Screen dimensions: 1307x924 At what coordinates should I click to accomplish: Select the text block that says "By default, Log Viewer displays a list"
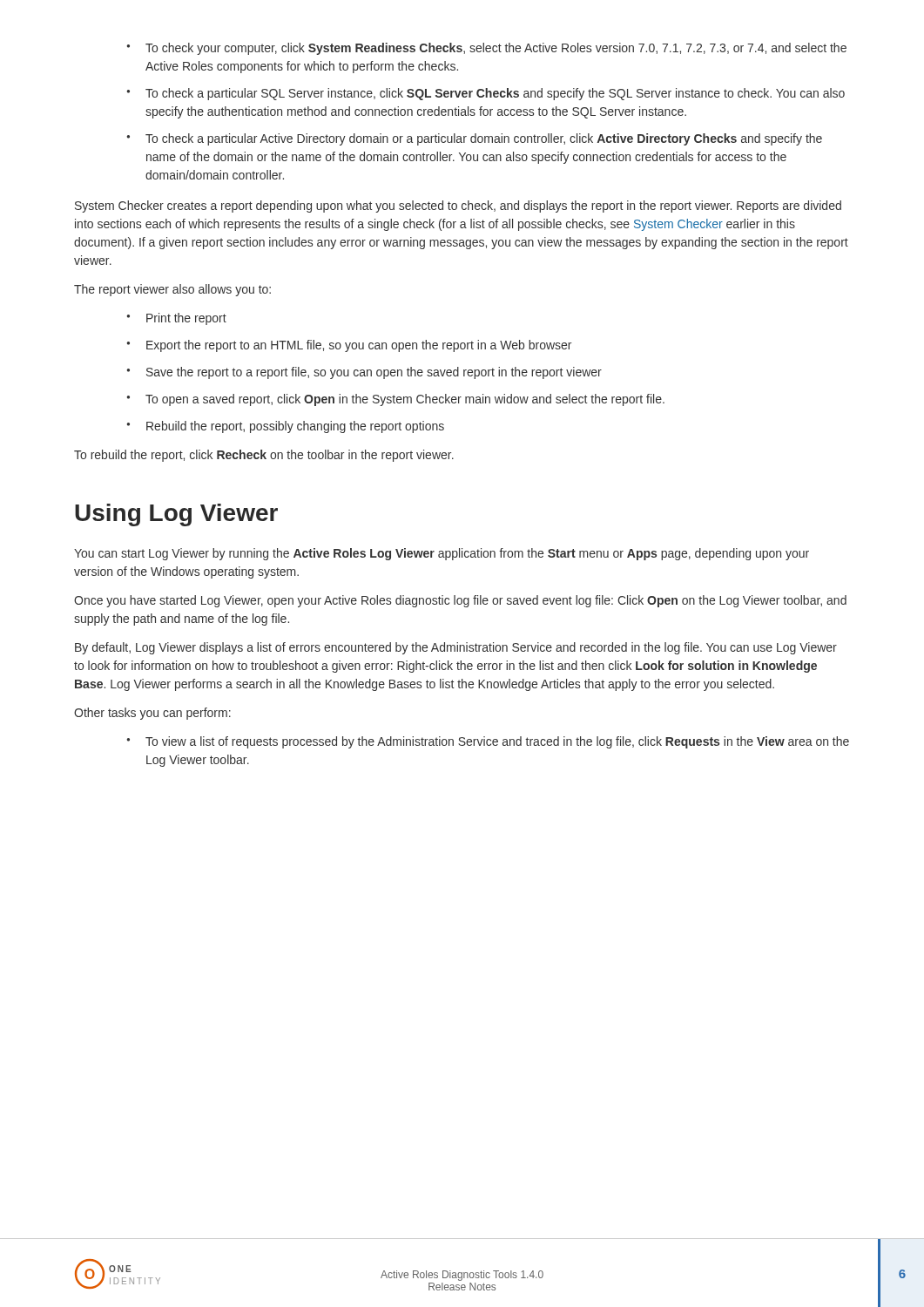(455, 666)
